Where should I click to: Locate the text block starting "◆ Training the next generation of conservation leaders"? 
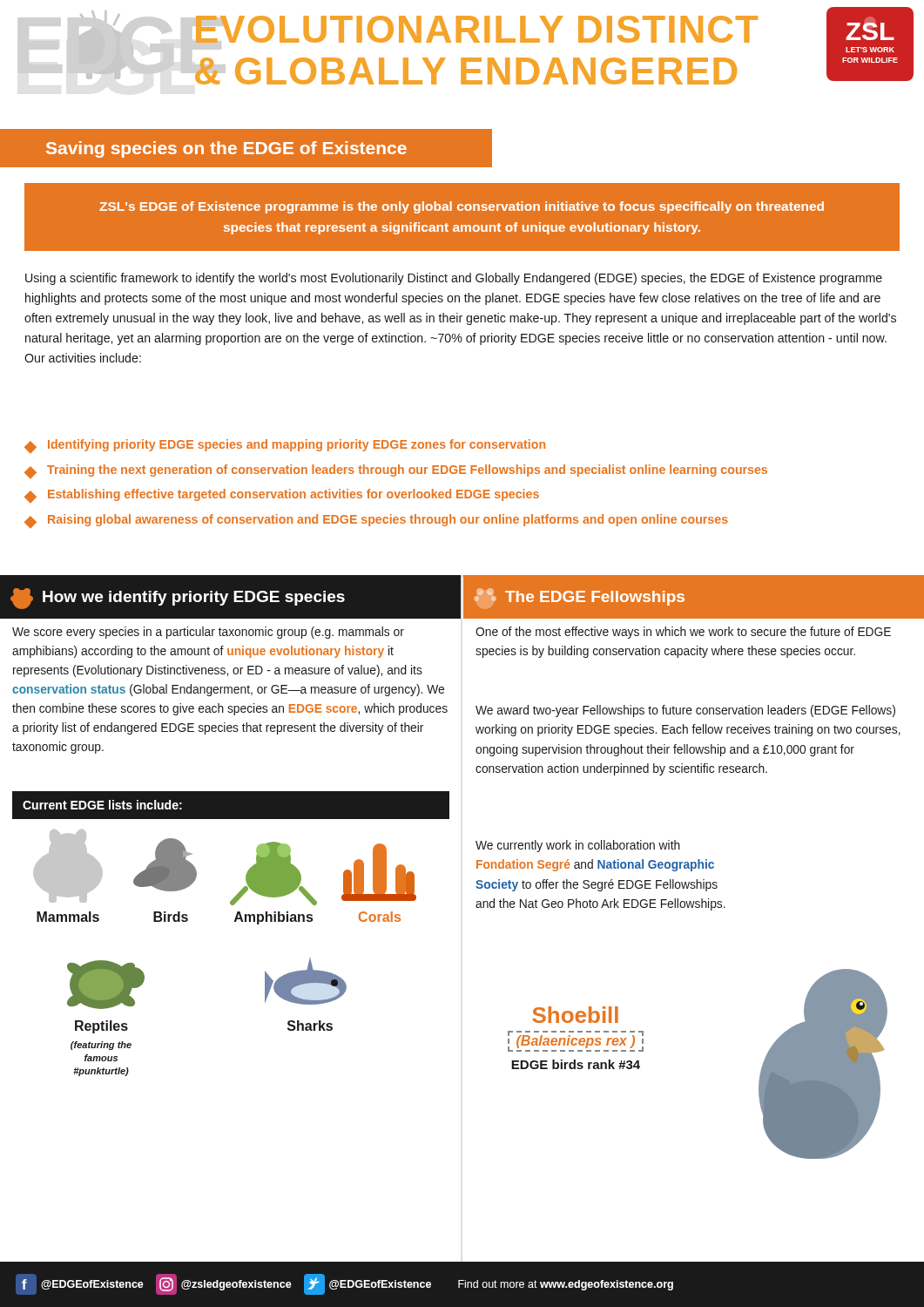tap(396, 472)
